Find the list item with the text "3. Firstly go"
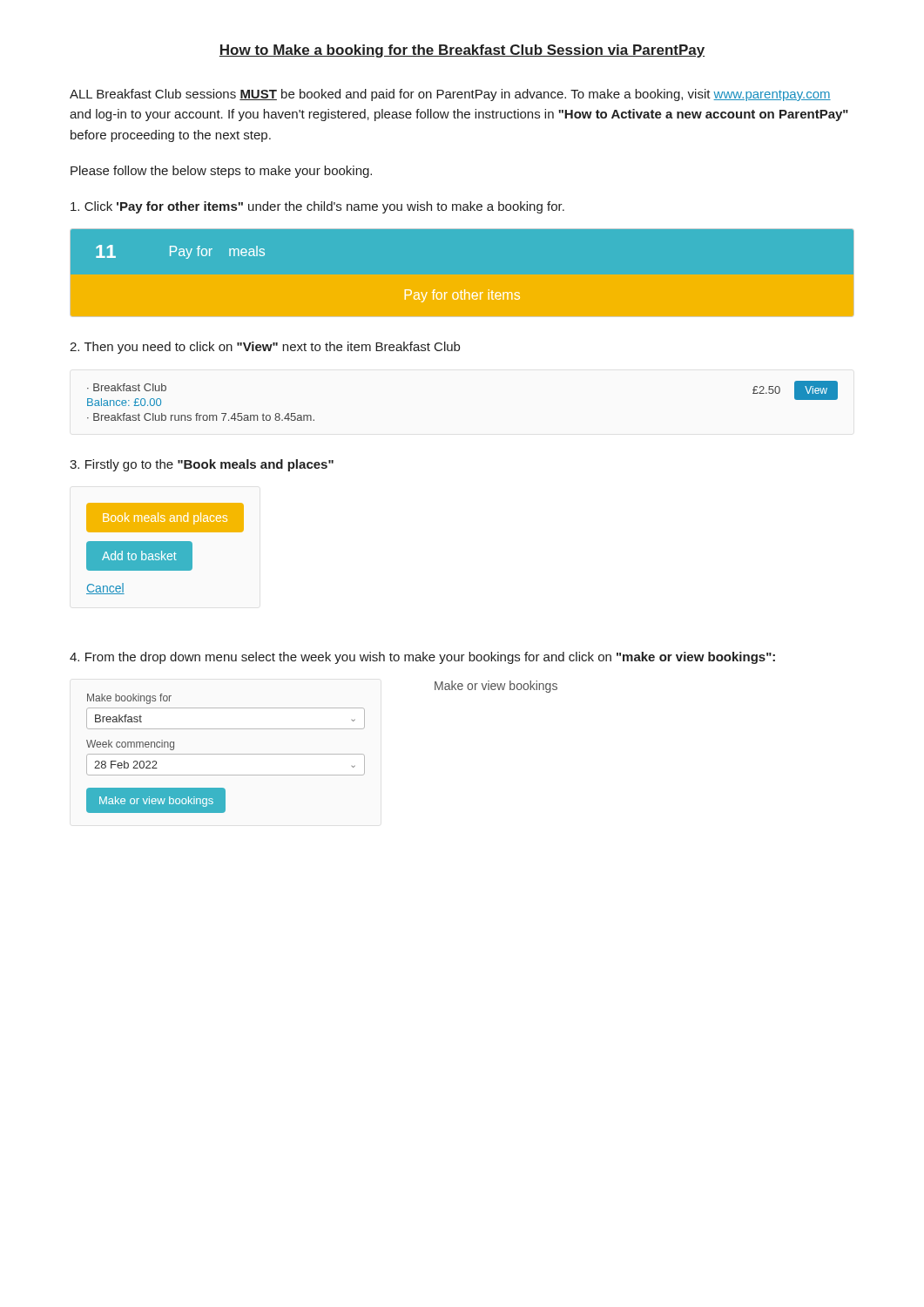Screen dimensions: 1307x924 click(x=202, y=464)
